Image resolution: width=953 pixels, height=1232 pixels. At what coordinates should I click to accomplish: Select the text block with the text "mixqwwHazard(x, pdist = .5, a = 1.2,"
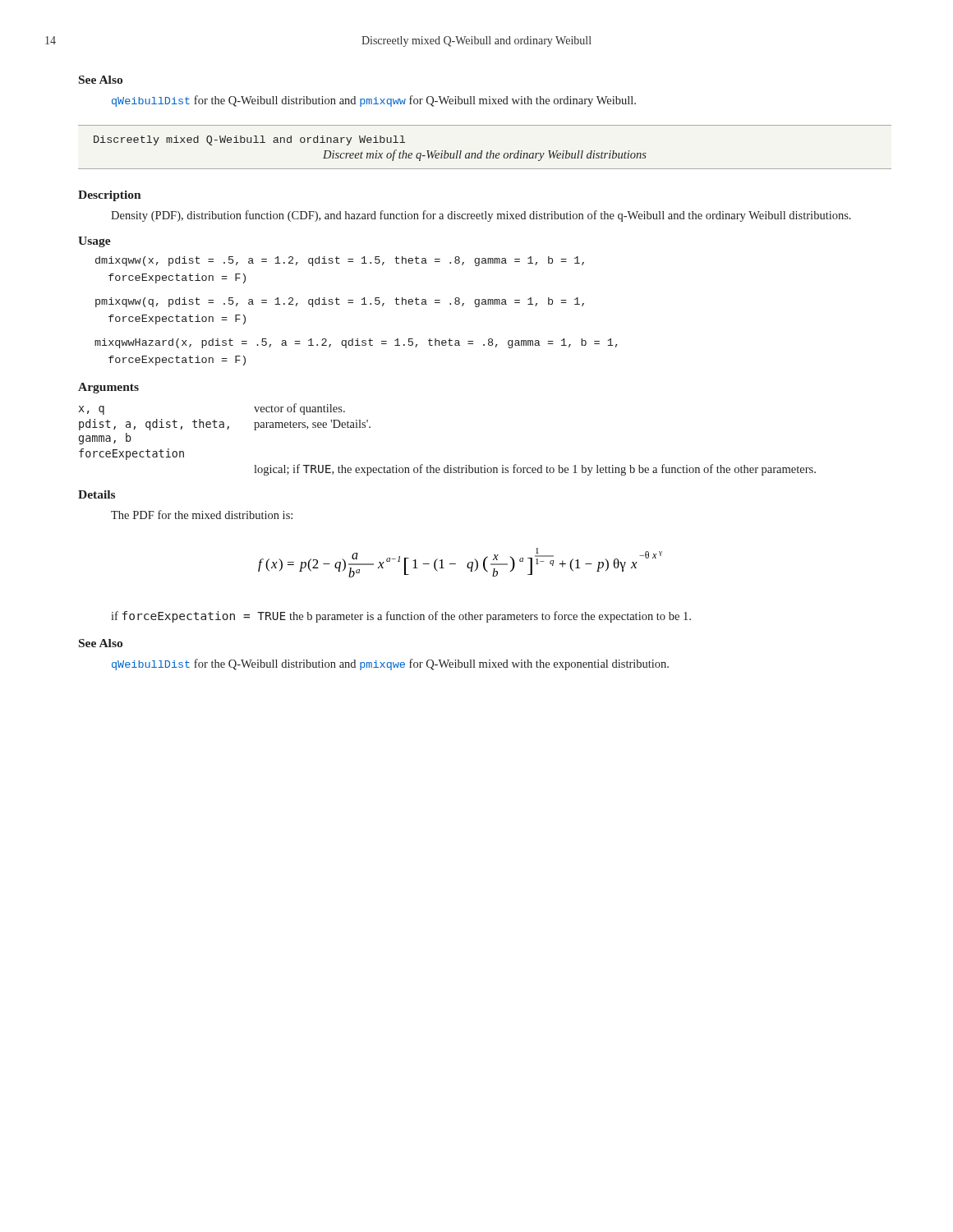click(x=357, y=351)
